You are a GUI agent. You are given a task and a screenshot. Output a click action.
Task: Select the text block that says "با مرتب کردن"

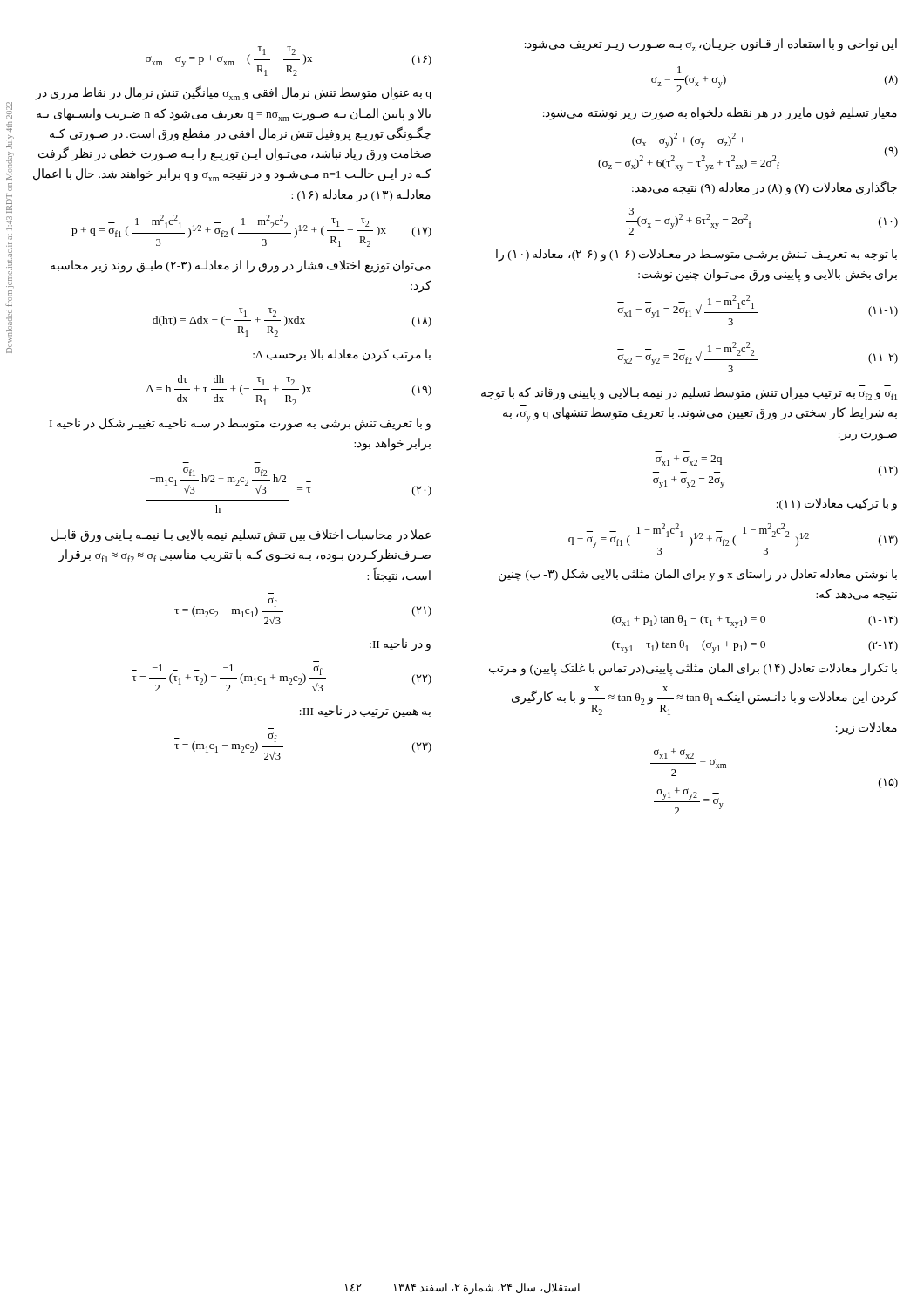(342, 354)
